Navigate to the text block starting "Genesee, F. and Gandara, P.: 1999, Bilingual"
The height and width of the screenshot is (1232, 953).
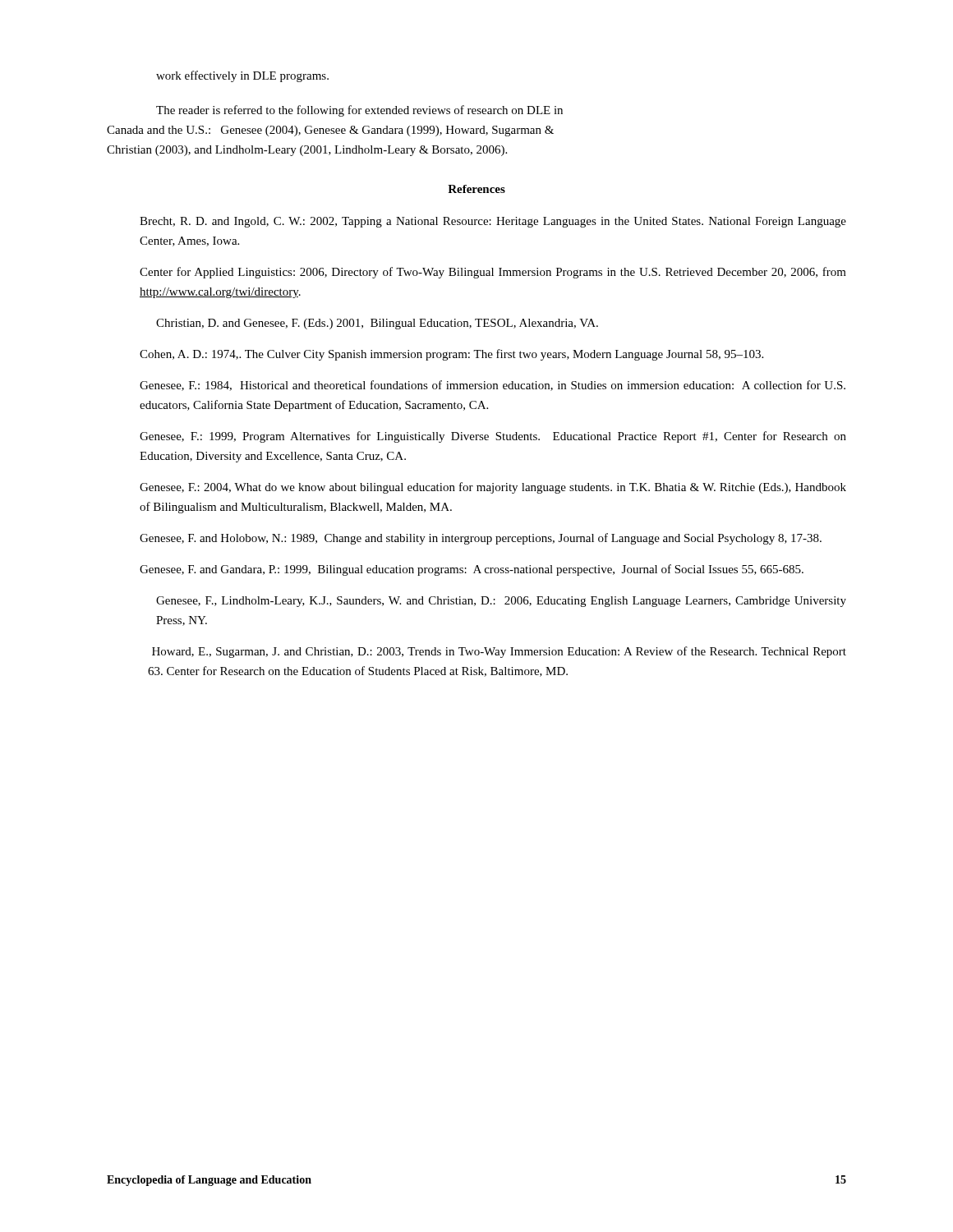pos(472,569)
